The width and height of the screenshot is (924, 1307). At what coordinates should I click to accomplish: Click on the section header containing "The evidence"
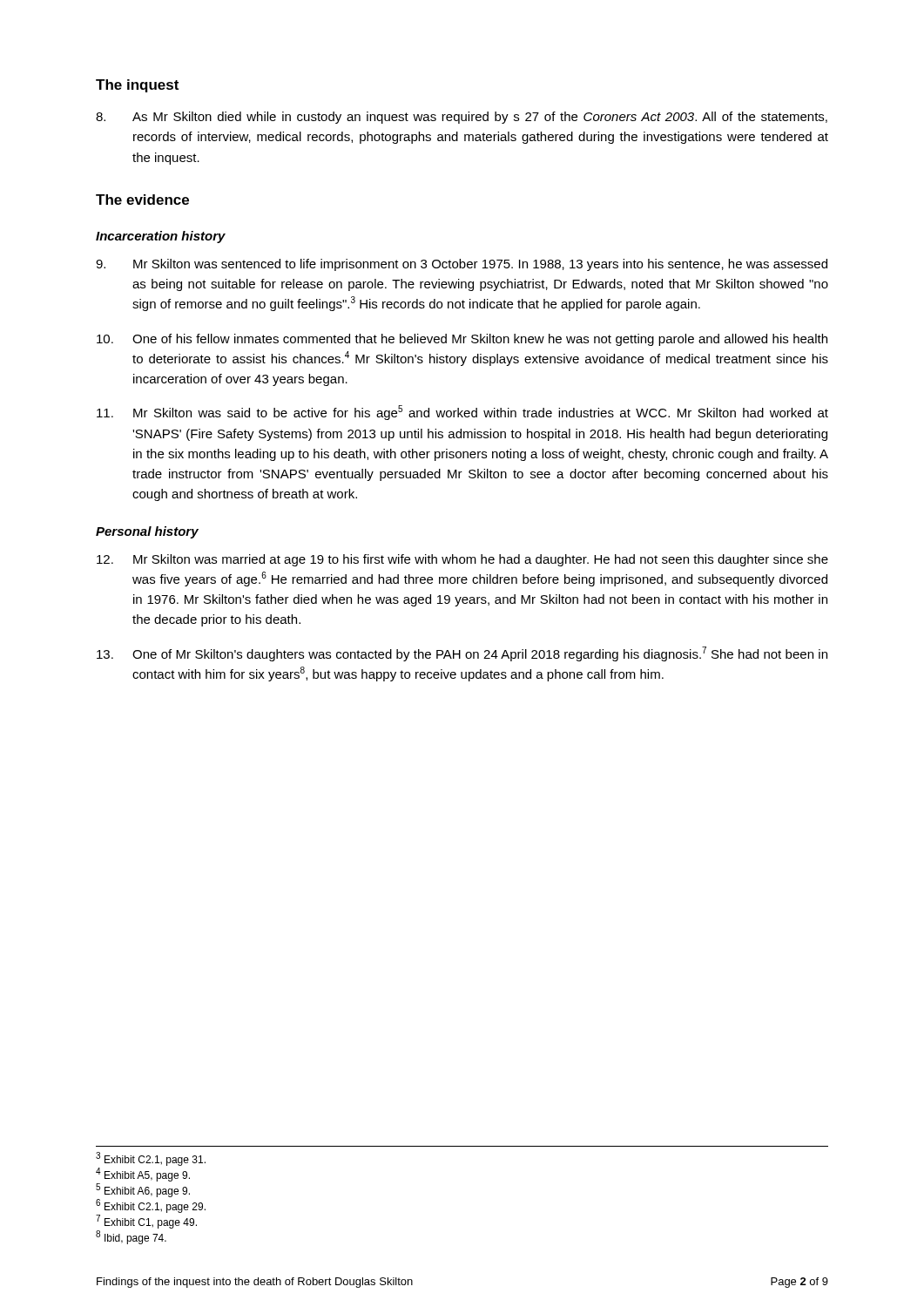tap(143, 200)
